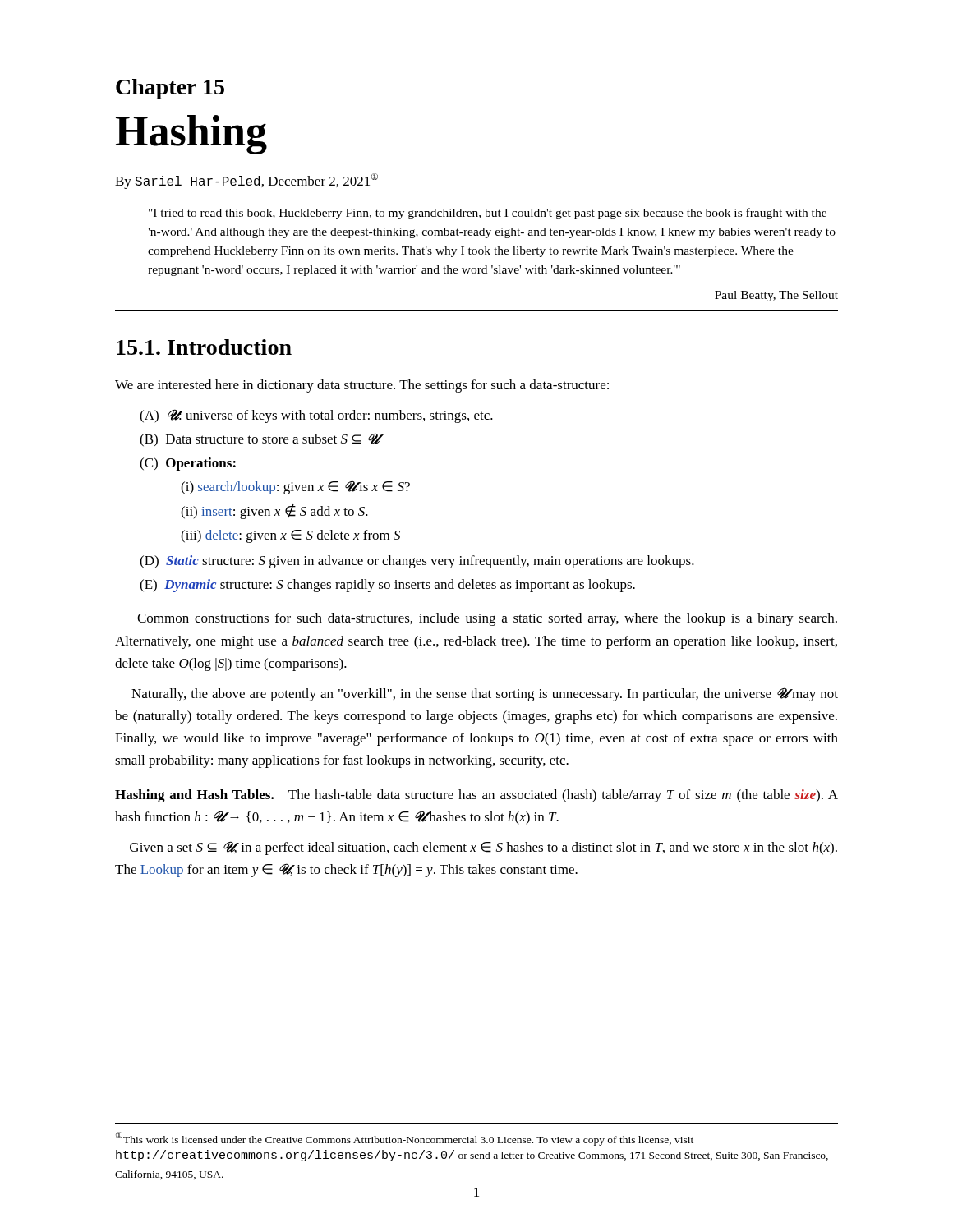Locate the element starting "(A) 𝒰: universe"
This screenshot has height=1232, width=953.
click(317, 415)
